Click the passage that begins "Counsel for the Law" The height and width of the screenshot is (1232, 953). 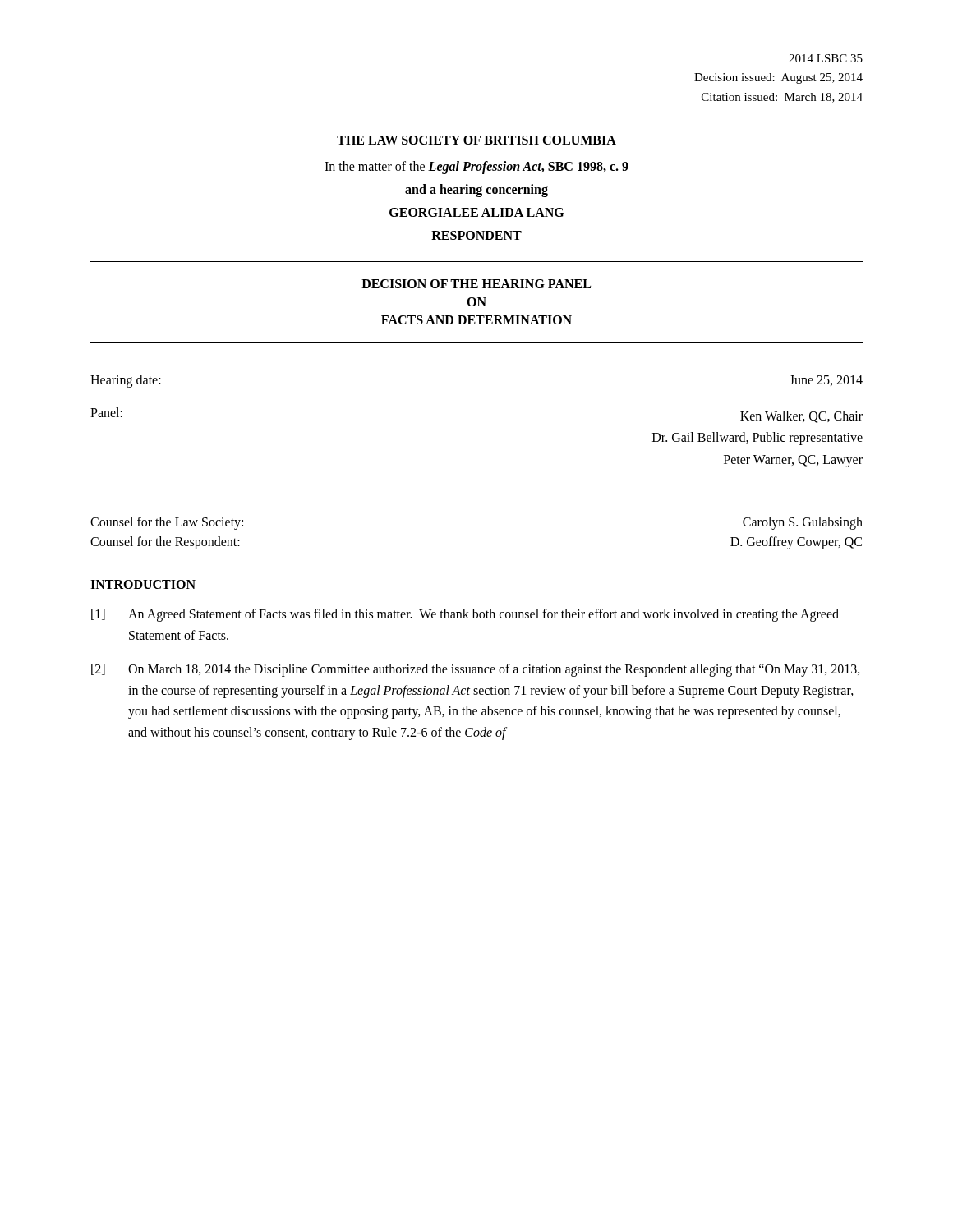click(x=168, y=523)
